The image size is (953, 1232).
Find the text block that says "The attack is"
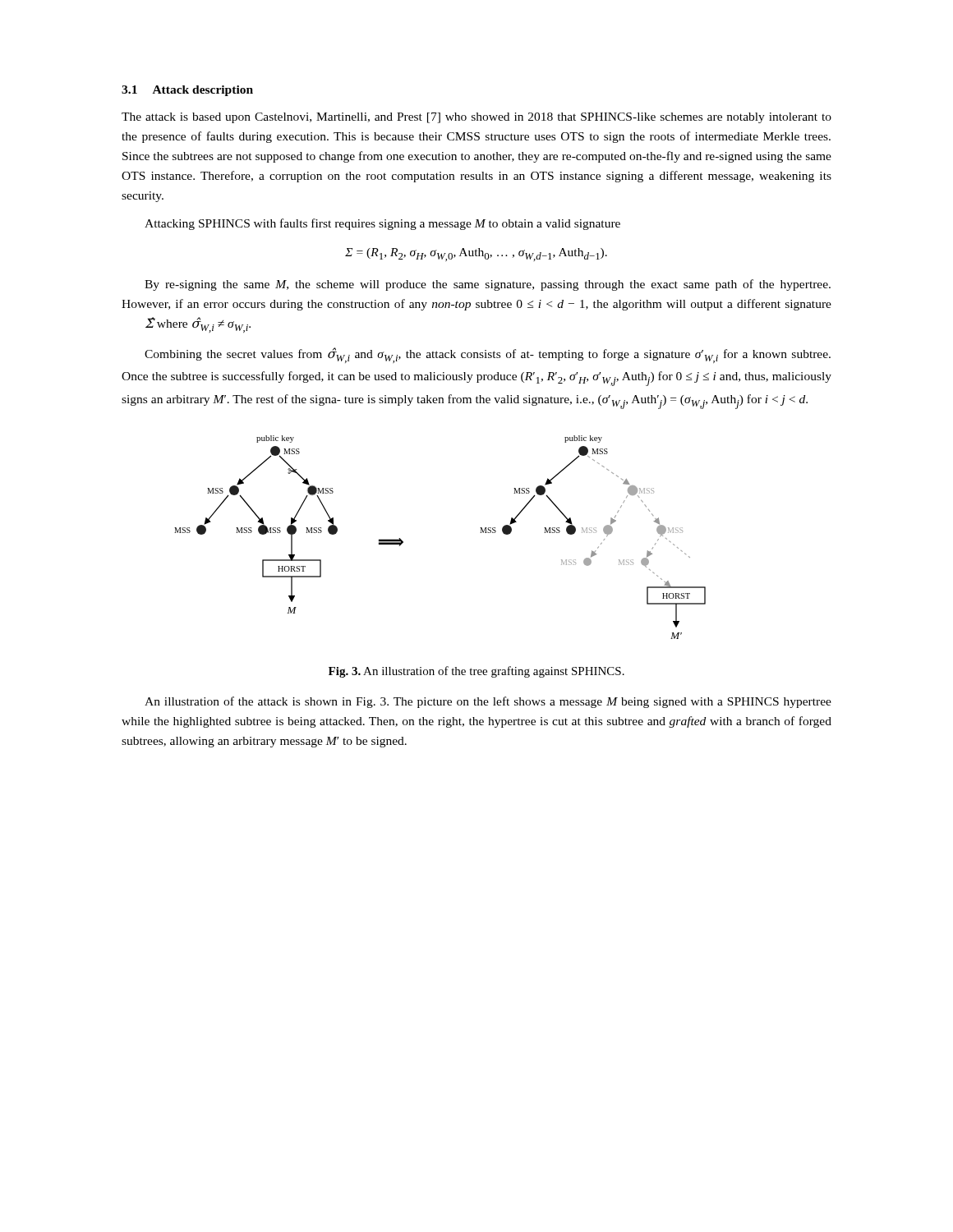476,170
